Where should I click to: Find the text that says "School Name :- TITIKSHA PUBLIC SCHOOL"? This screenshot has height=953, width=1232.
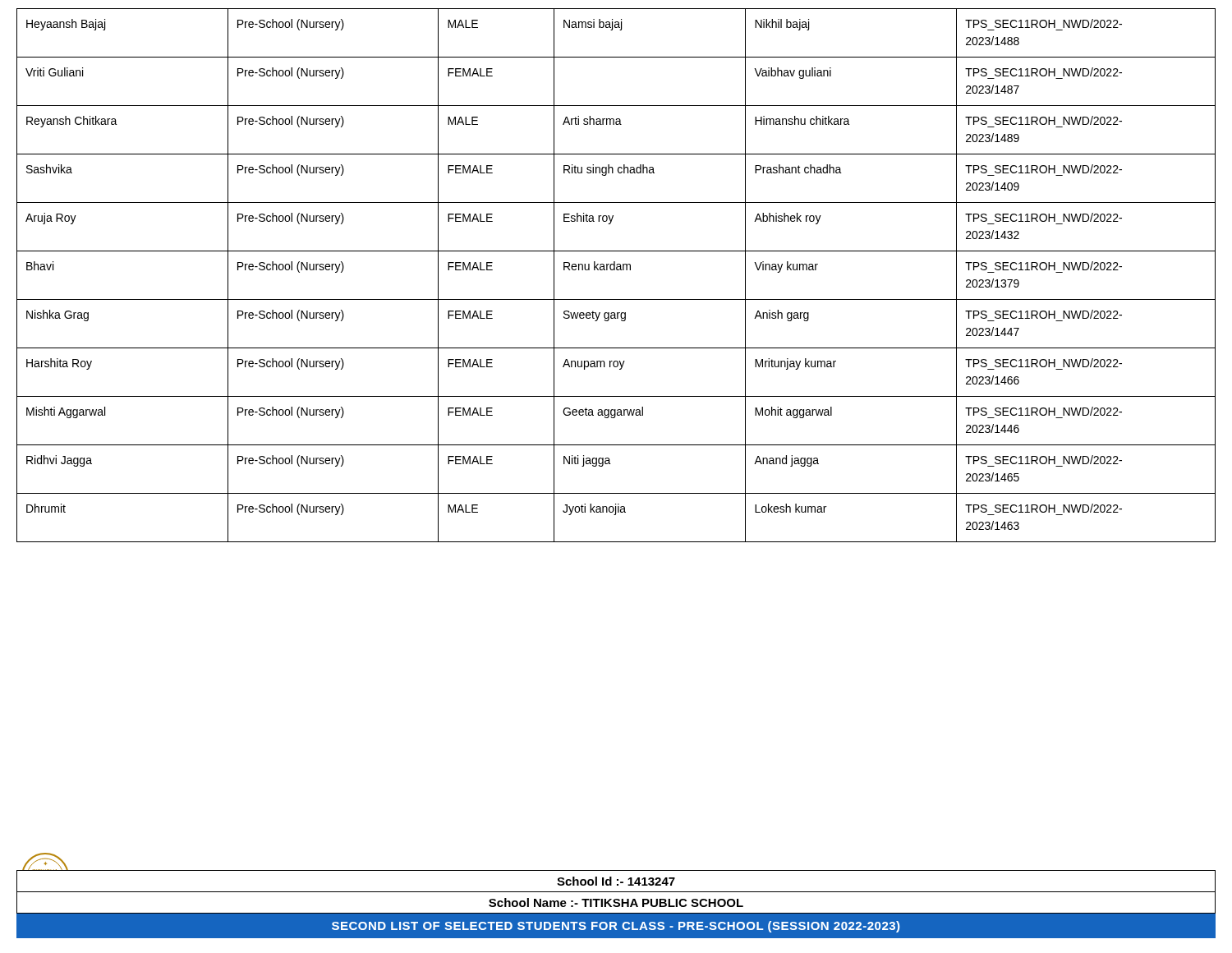[616, 902]
